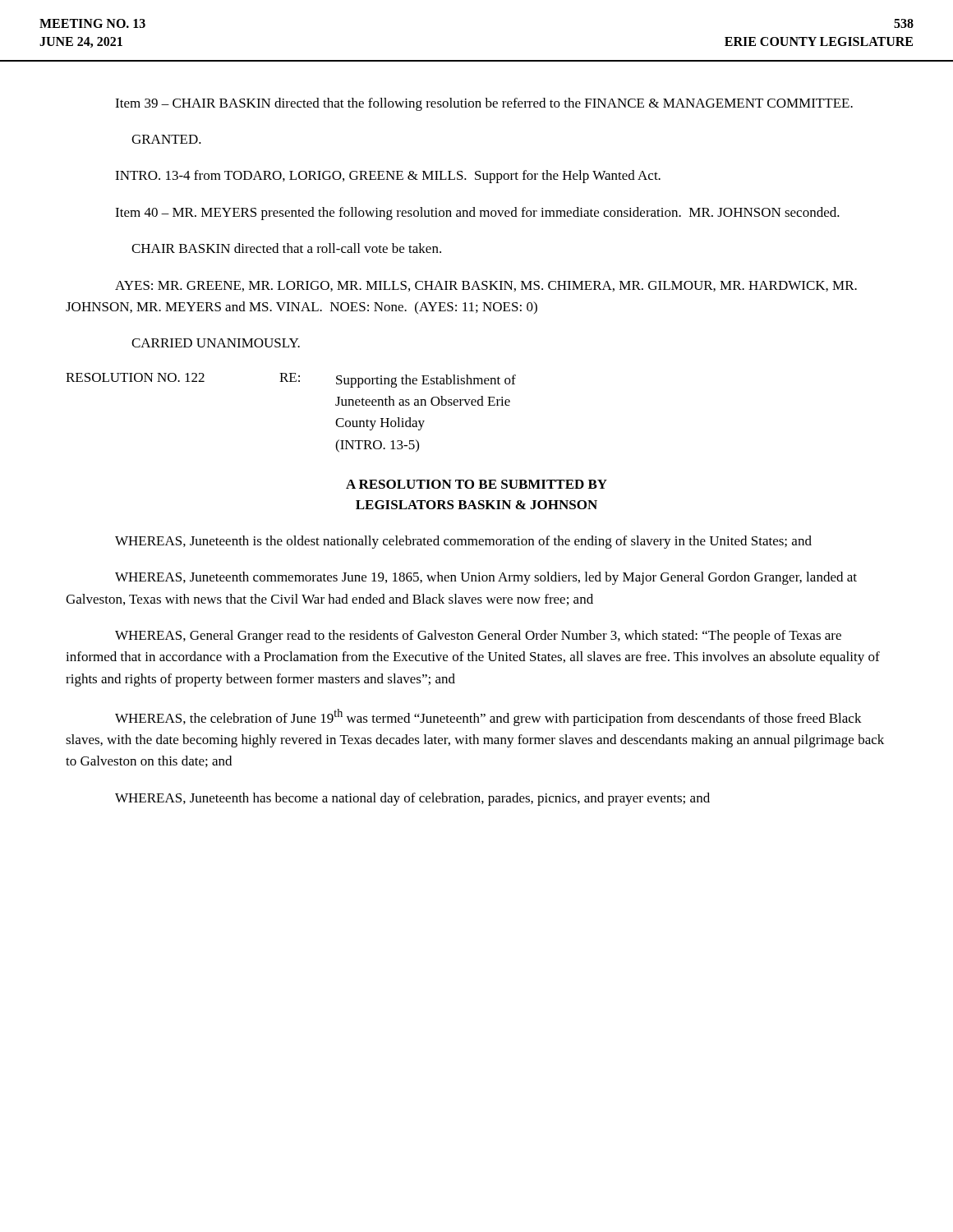The width and height of the screenshot is (953, 1232).
Task: Point to the region starting "CARRIED UNANIMOUSLY."
Action: click(x=216, y=343)
